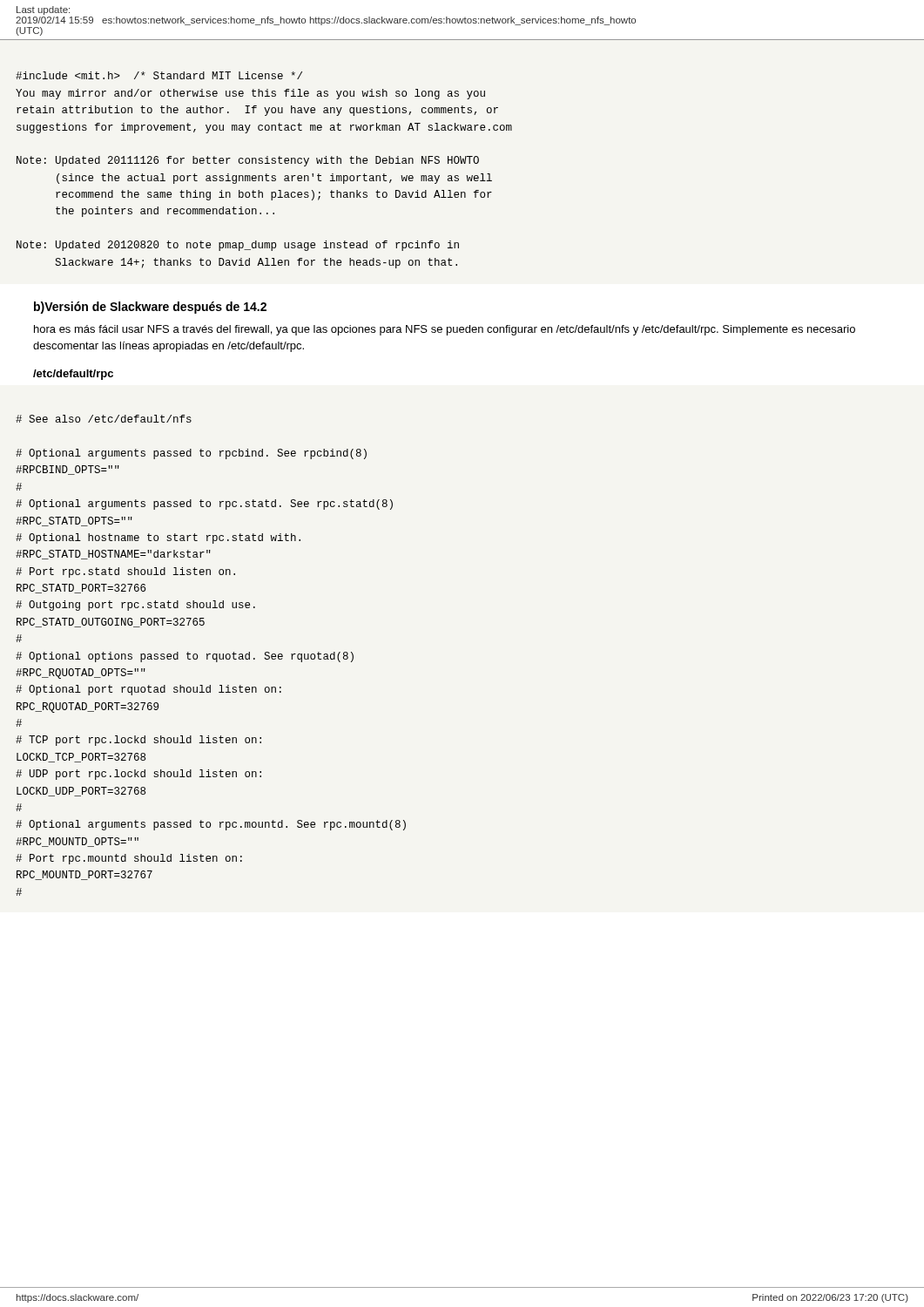Navigate to the text starting "hora es más fácil"

(x=444, y=337)
